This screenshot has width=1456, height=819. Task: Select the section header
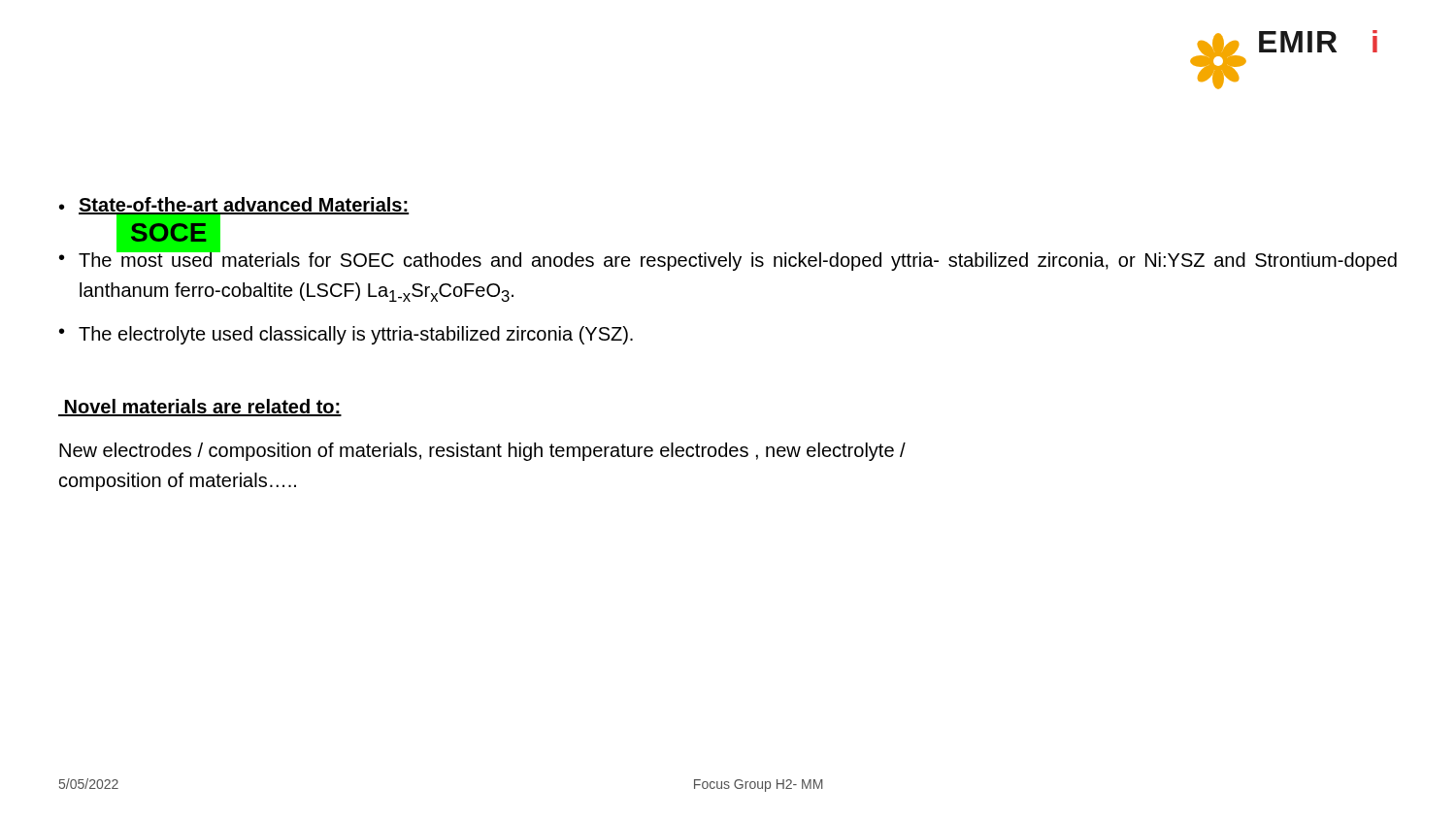click(x=200, y=406)
